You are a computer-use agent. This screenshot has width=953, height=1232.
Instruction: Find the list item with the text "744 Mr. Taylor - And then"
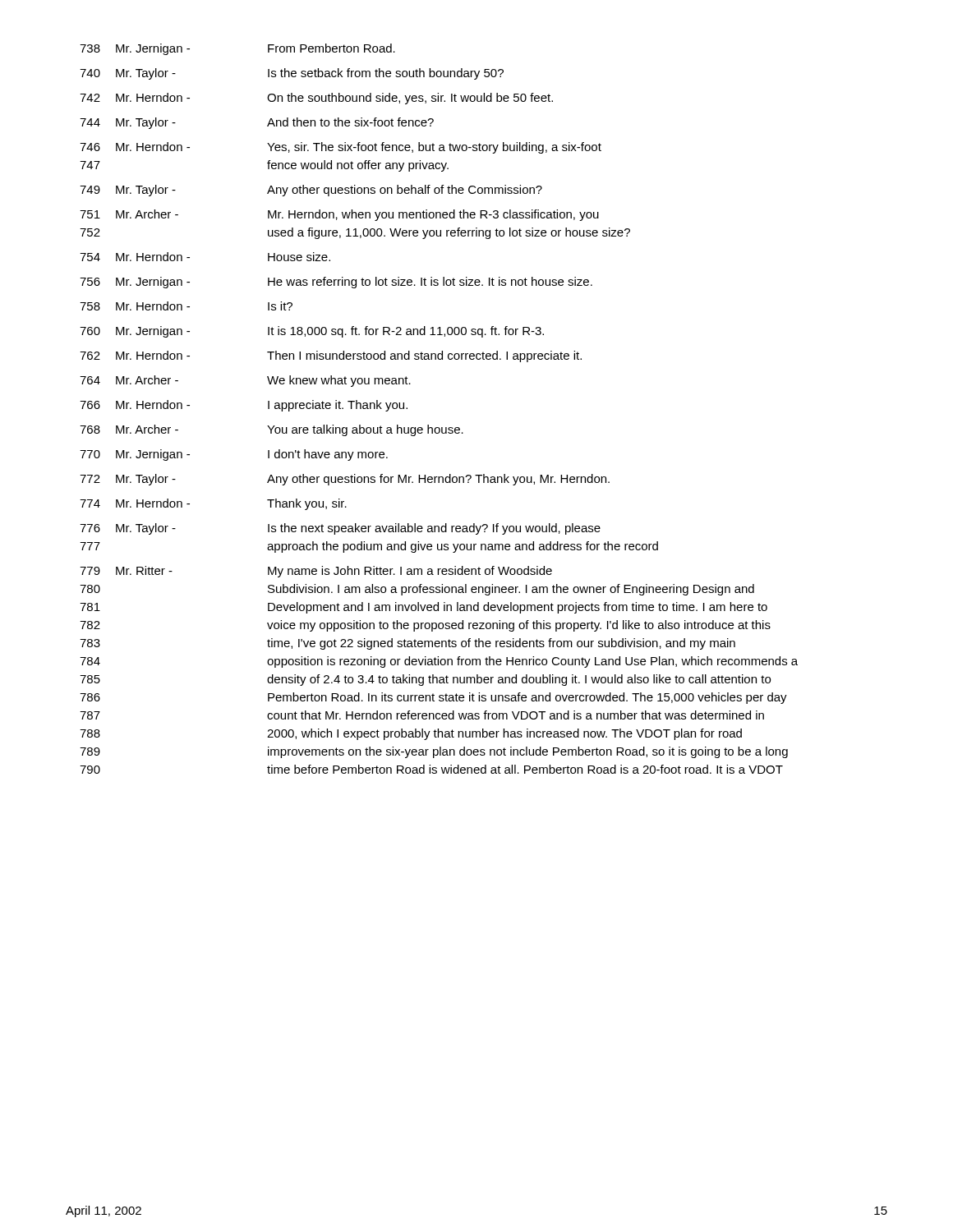[145, 123]
